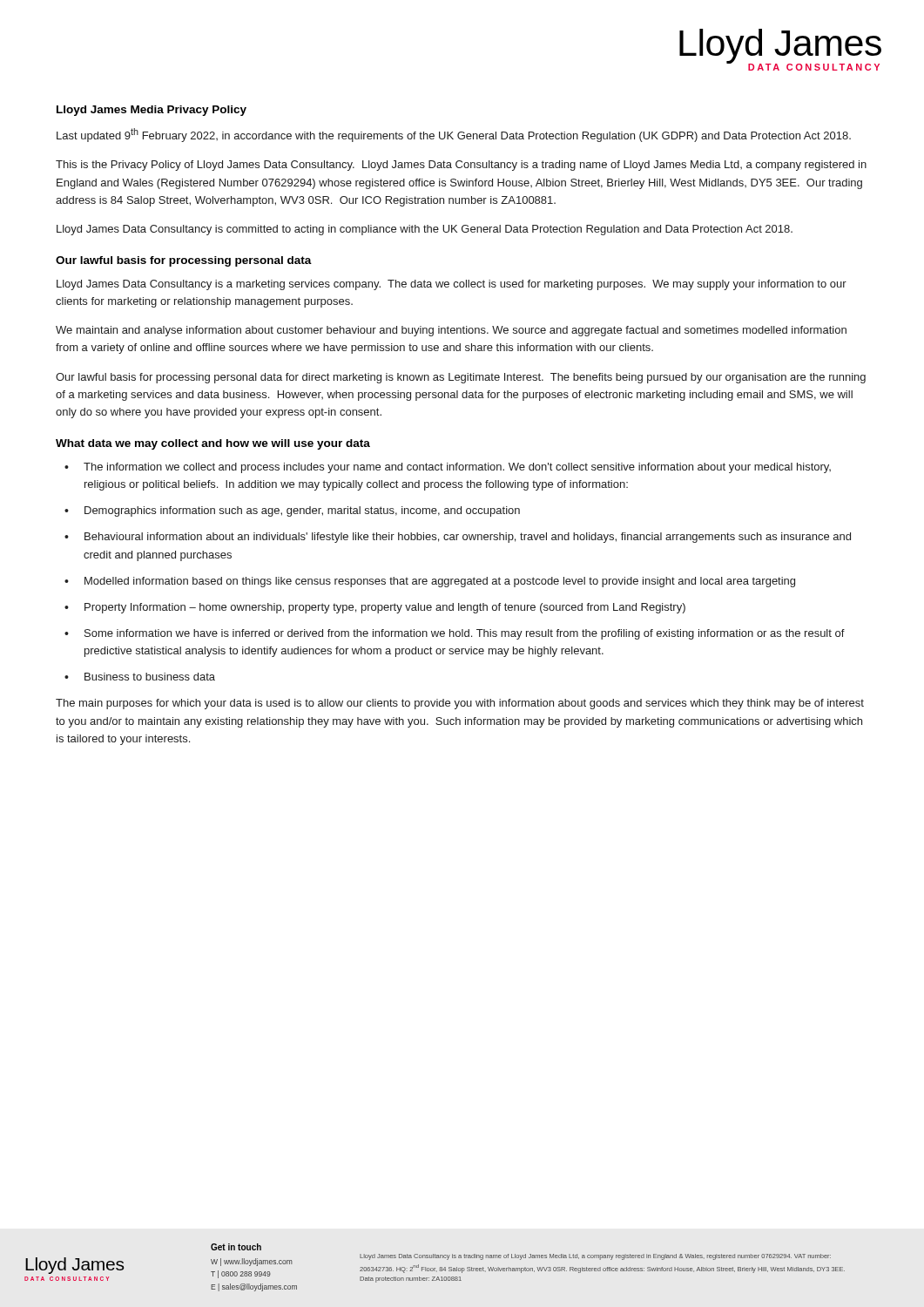924x1307 pixels.
Task: Find the element starting "Modelled information based on things"
Action: pos(440,580)
